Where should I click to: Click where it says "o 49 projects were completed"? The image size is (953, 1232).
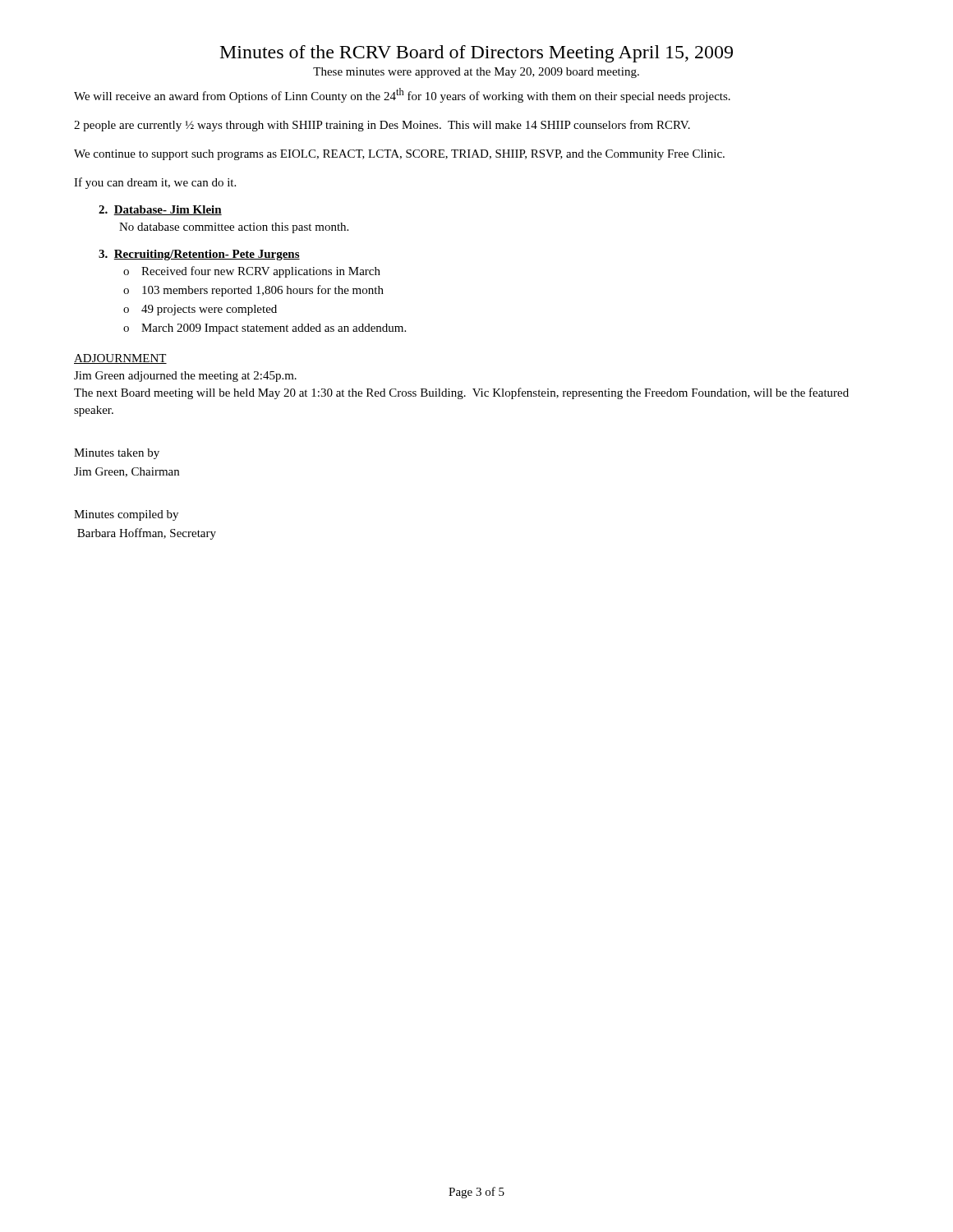[x=200, y=309]
